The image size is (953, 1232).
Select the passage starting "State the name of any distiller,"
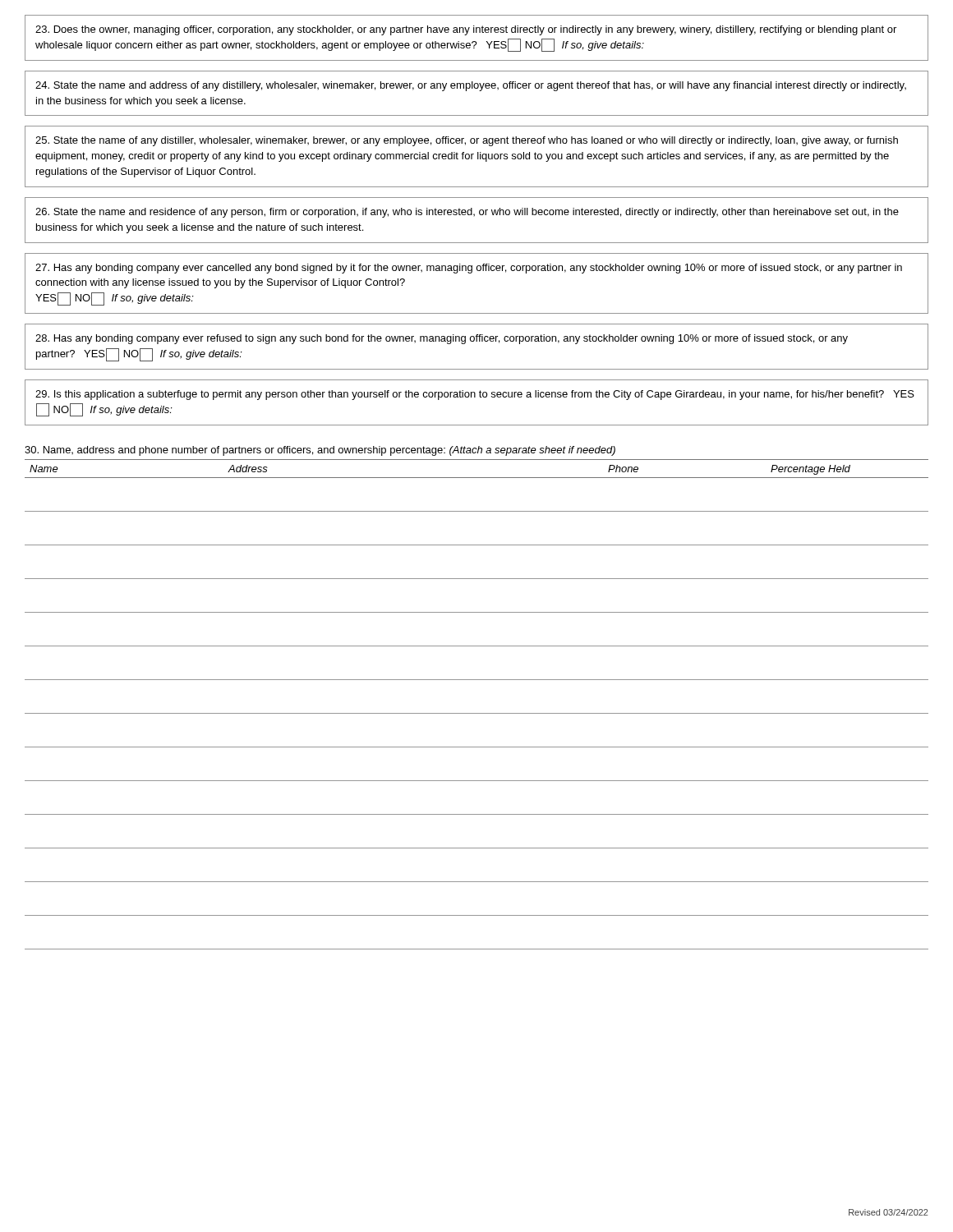476,157
